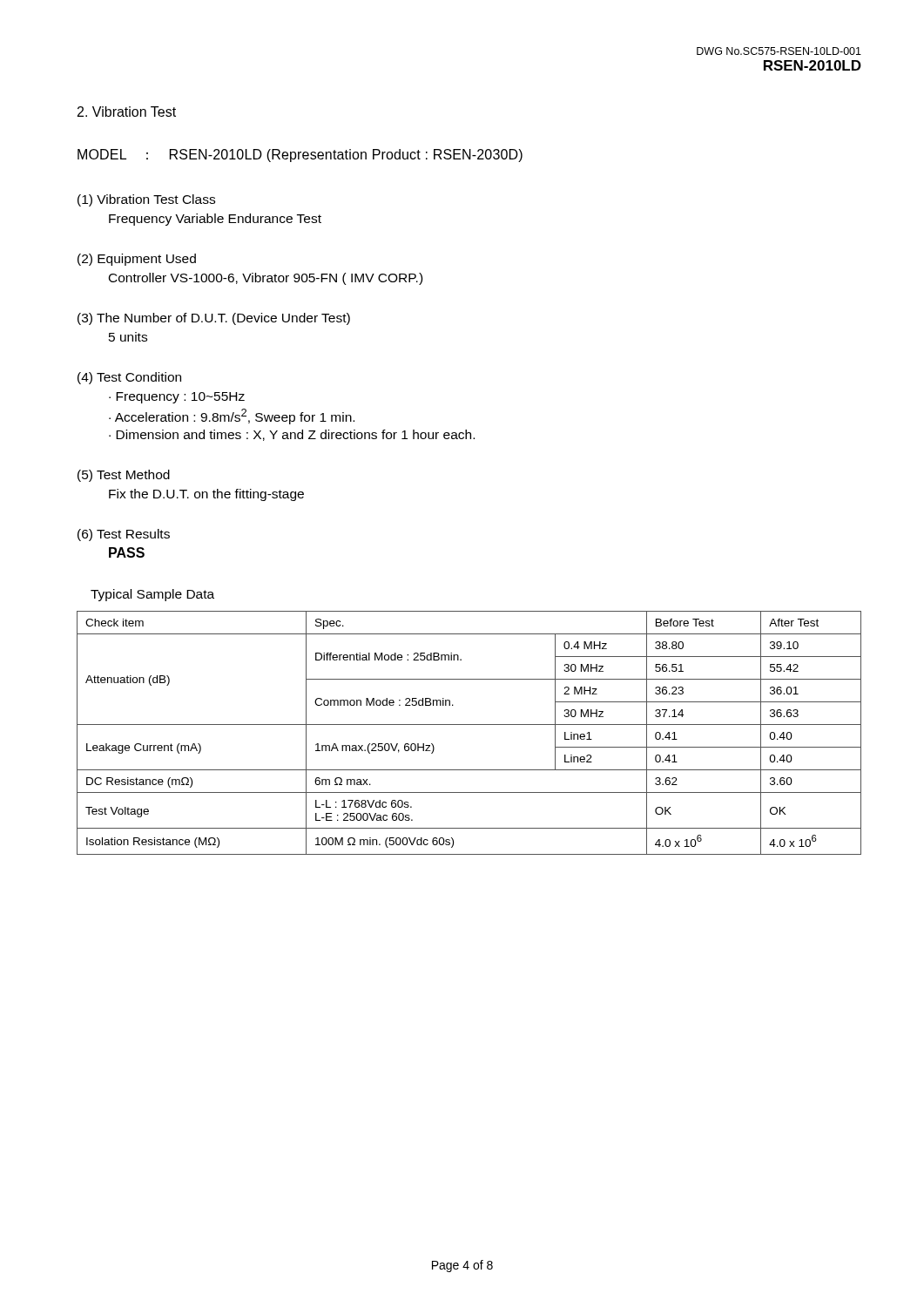Find the block on this page that starts "(5) Test Method Fix the D.U.T. on the"
Image resolution: width=924 pixels, height=1307 pixels.
pyautogui.click(x=124, y=476)
